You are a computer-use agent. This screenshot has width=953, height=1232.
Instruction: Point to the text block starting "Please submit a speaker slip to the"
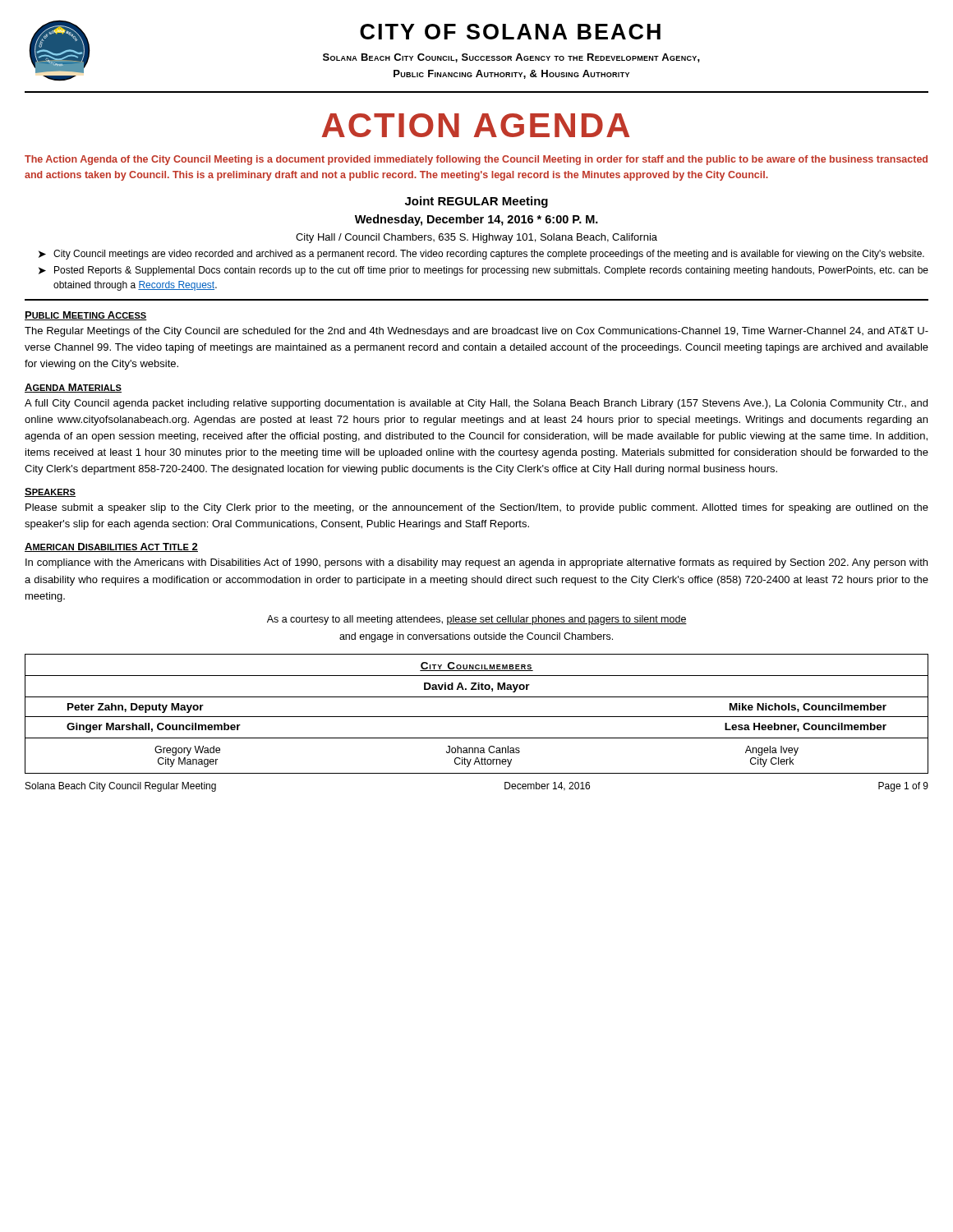476,516
